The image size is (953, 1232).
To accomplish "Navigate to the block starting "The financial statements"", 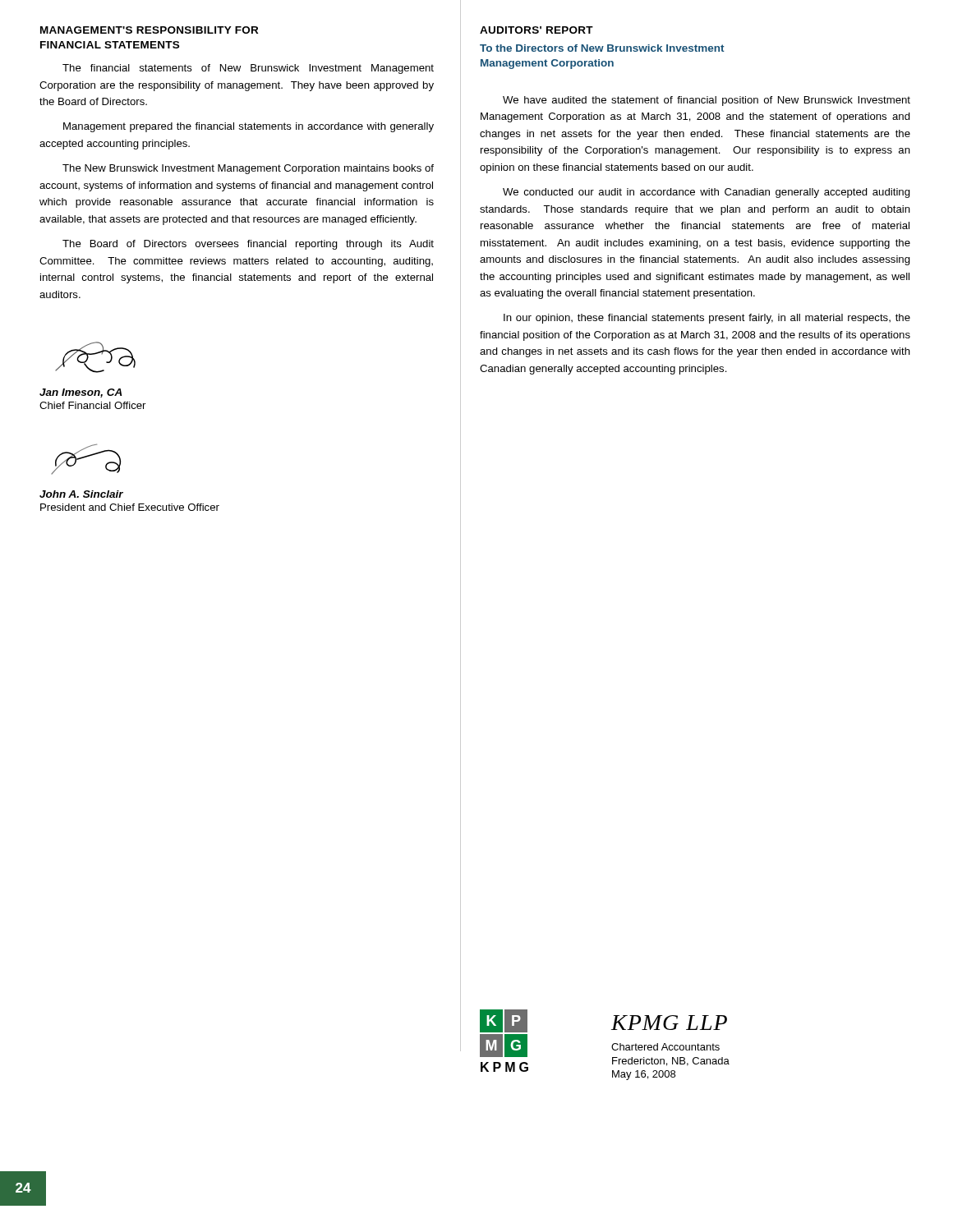I will 237,182.
